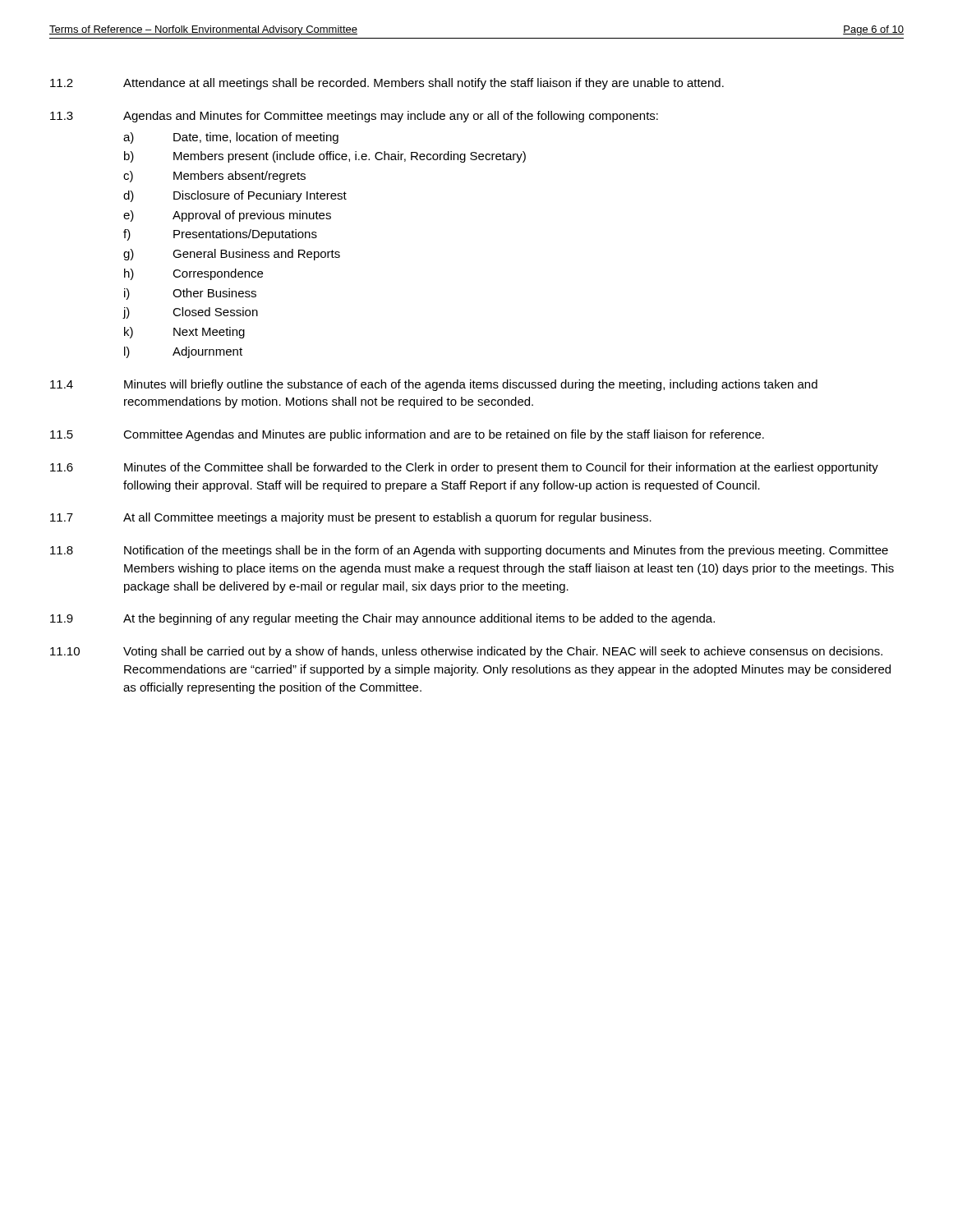The image size is (953, 1232).
Task: Select the list item containing "d) Disclosure of Pecuniary Interest"
Action: [x=235, y=195]
